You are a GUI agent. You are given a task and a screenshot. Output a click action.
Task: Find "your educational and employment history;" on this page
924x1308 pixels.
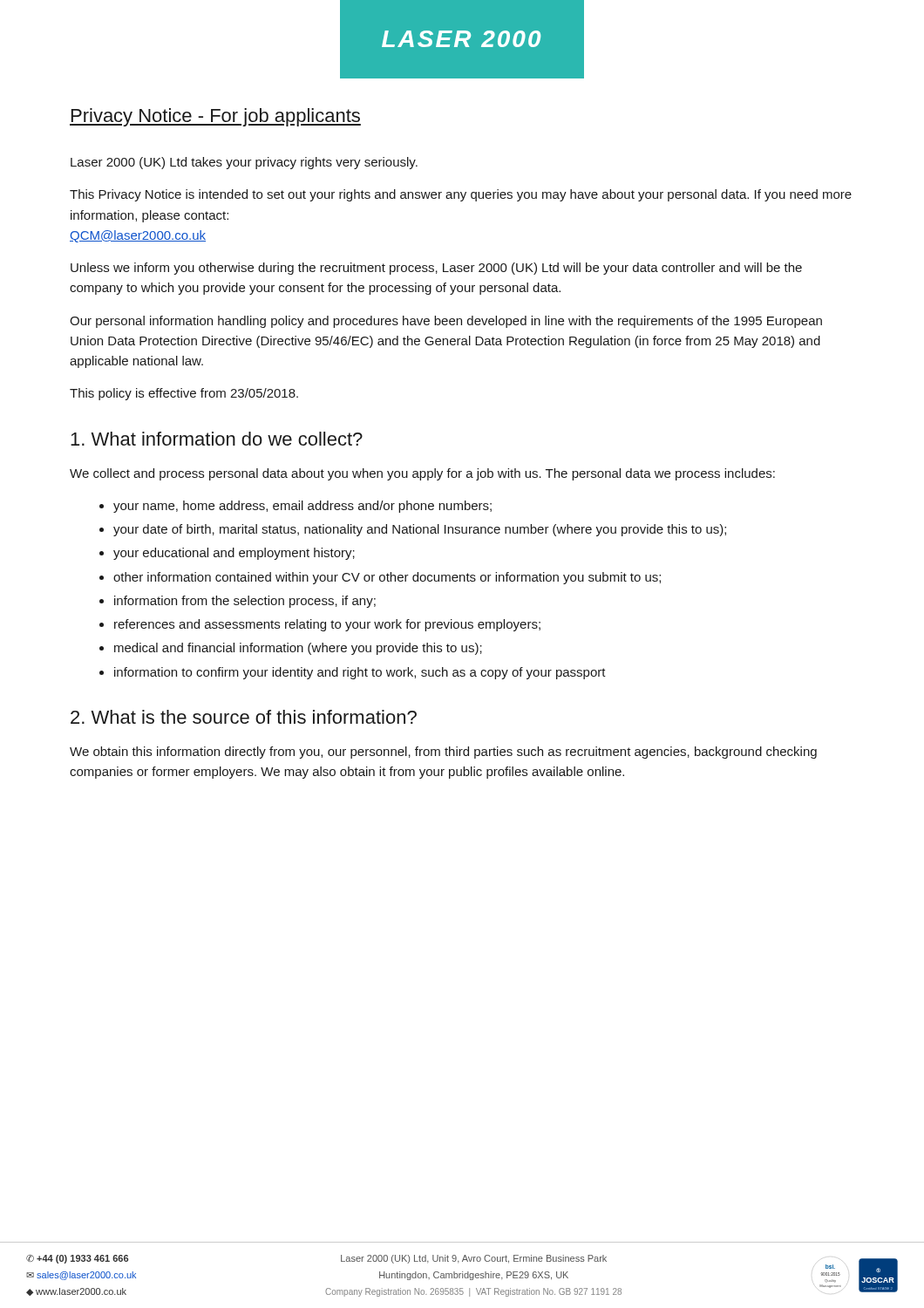tap(234, 553)
